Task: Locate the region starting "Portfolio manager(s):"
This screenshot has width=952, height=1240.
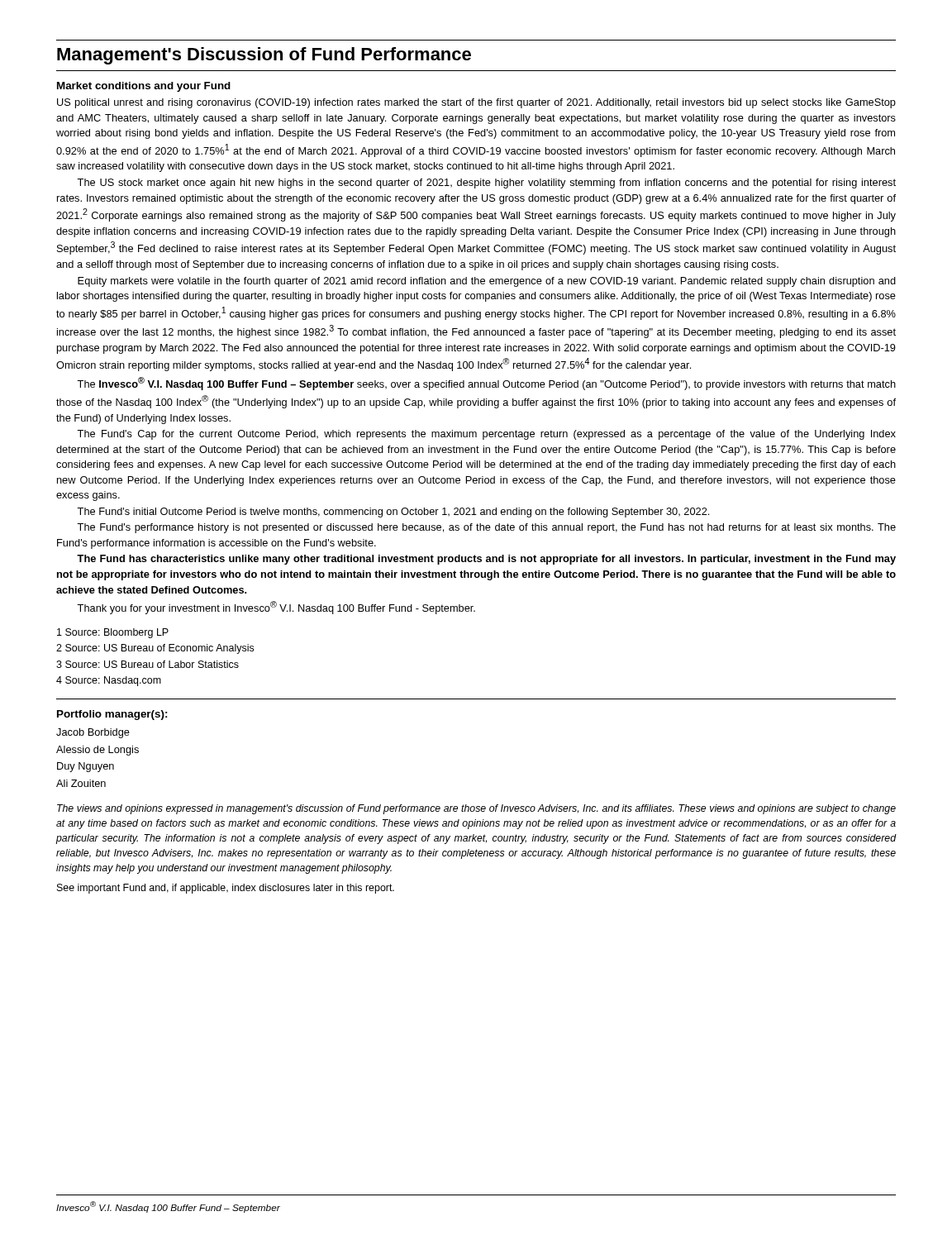Action: point(112,714)
